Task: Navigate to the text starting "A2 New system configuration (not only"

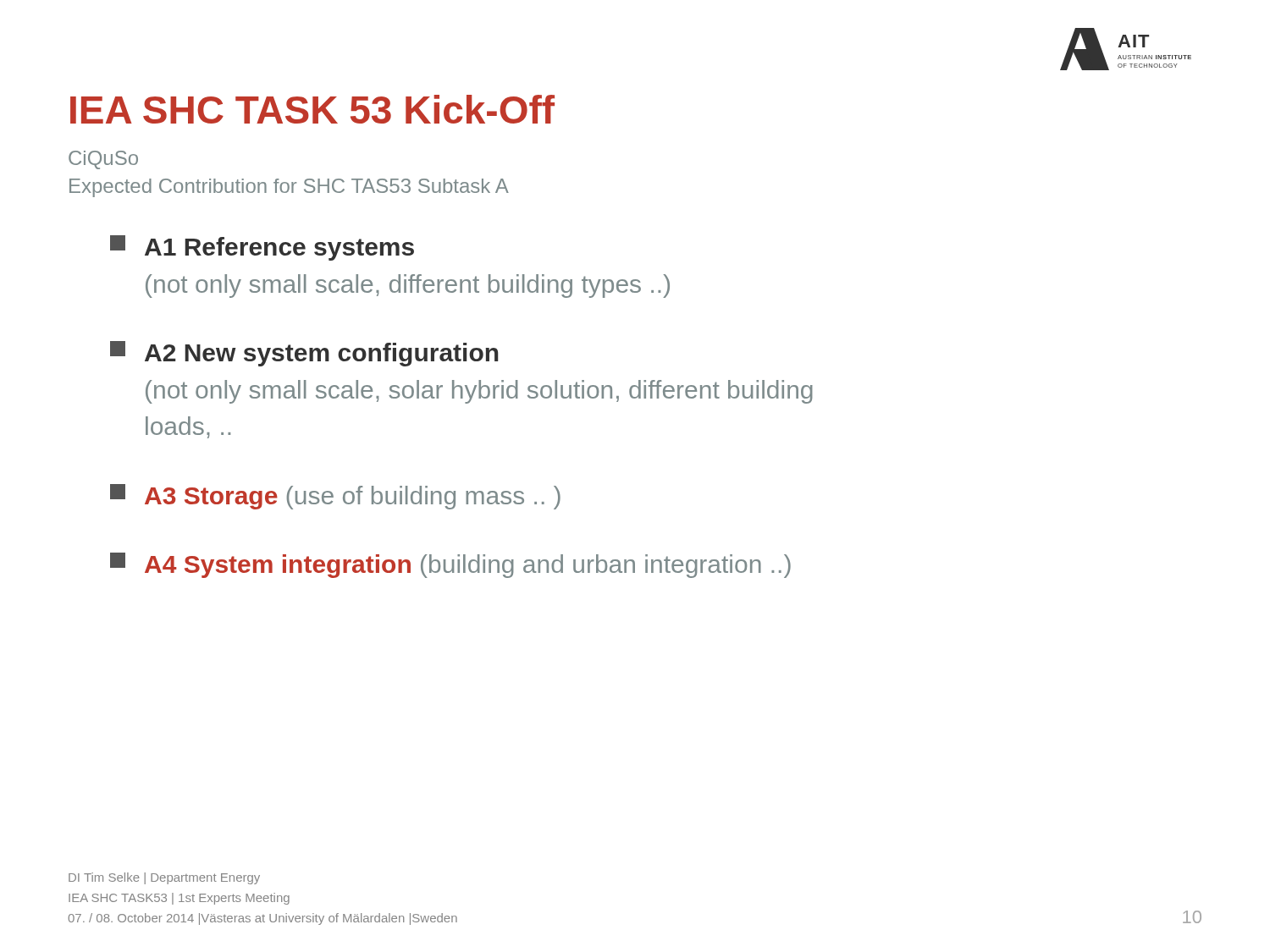Action: tap(462, 389)
